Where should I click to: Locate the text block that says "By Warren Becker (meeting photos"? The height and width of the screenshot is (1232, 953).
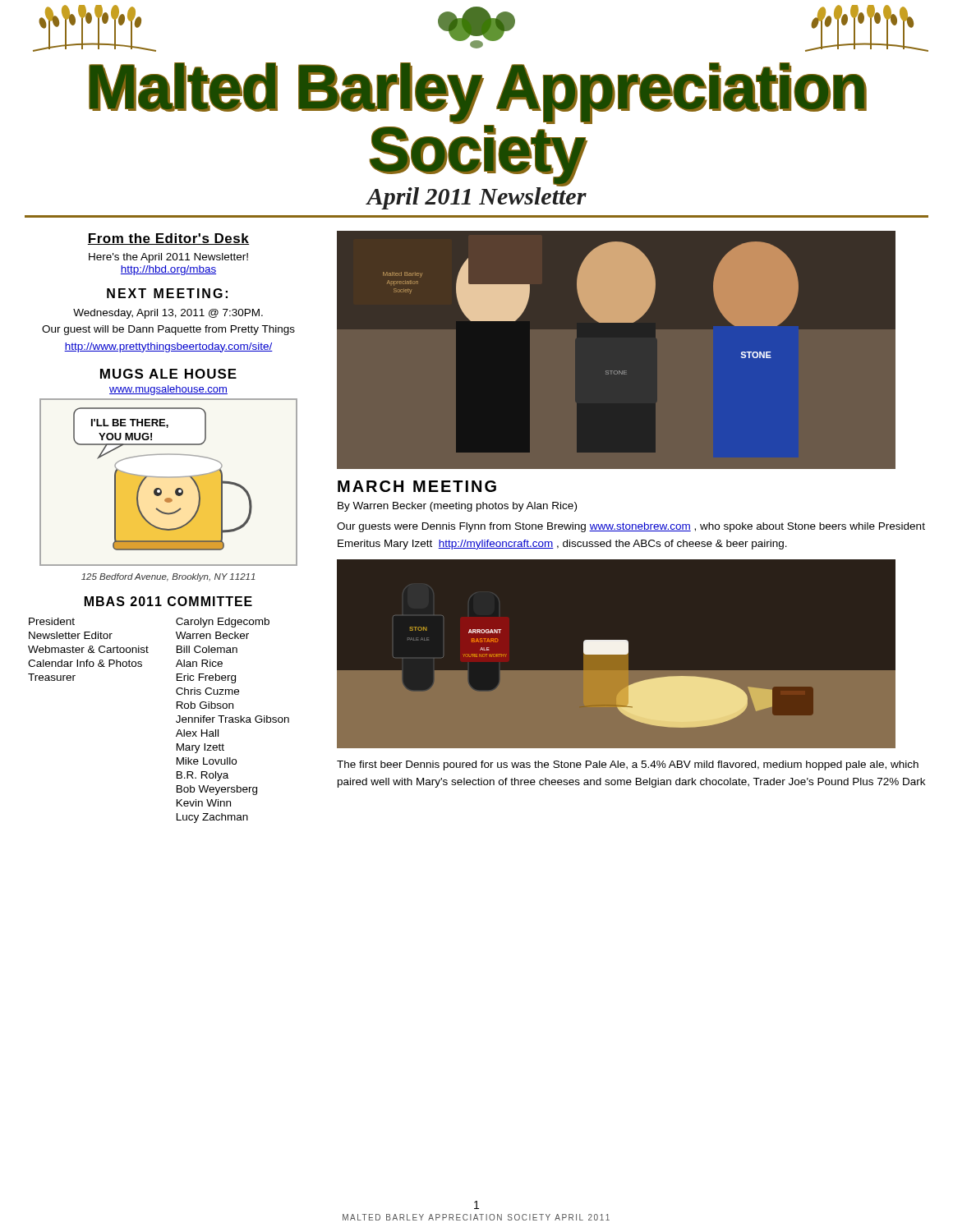[x=457, y=505]
